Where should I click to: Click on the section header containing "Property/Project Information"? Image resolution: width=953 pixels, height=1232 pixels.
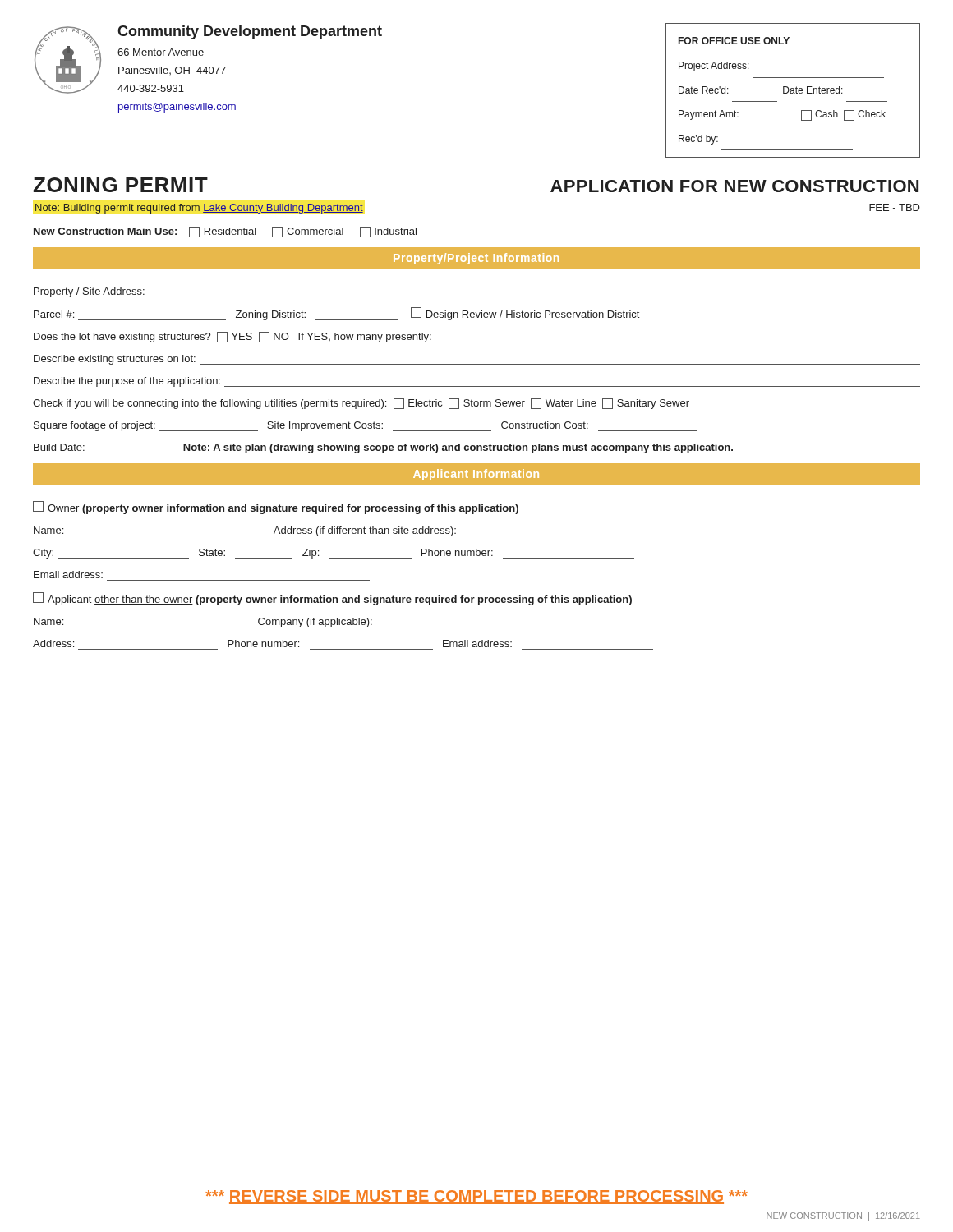[x=476, y=258]
